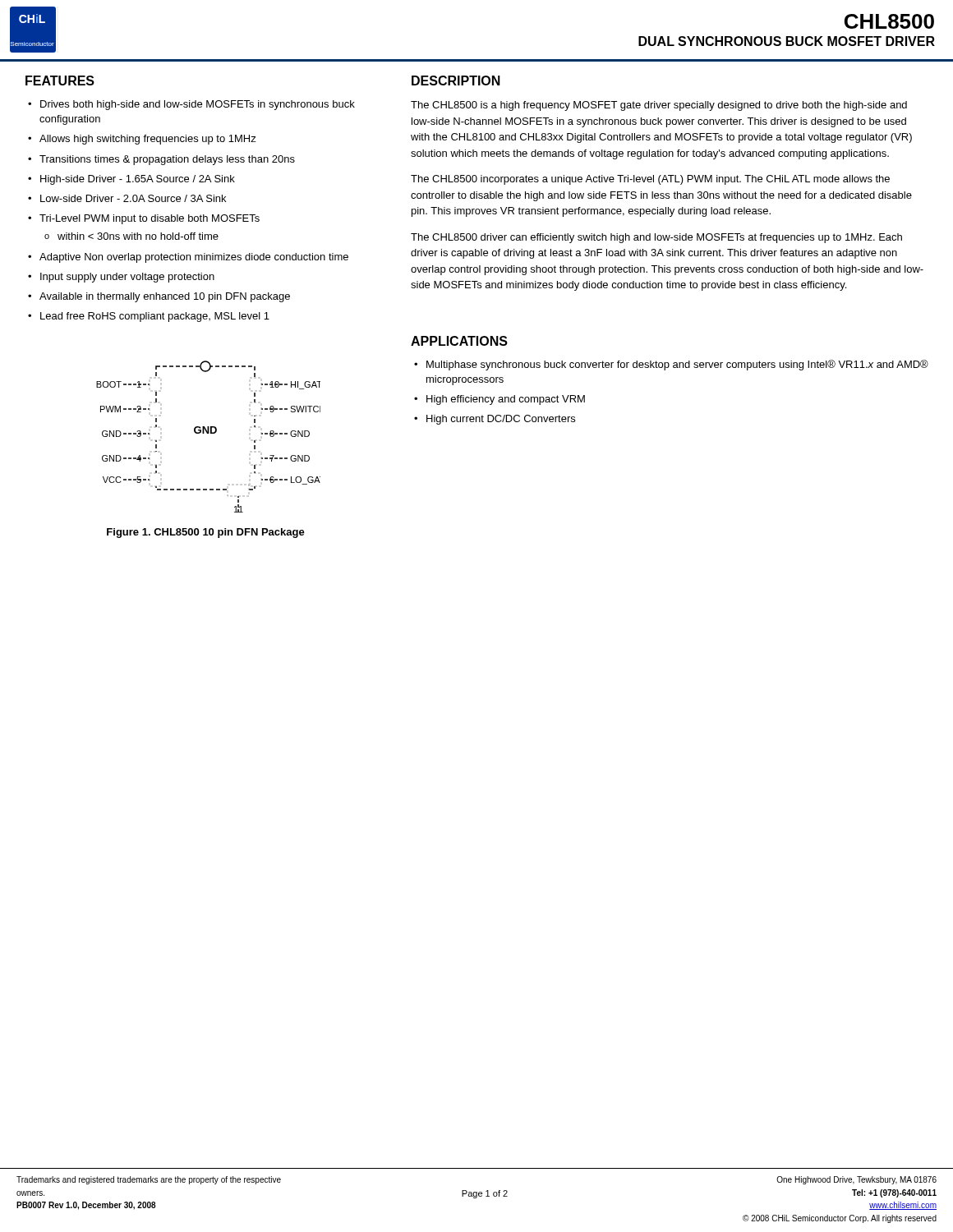
Task: Select the element starting "Lead free RoHS compliant"
Action: pyautogui.click(x=205, y=316)
